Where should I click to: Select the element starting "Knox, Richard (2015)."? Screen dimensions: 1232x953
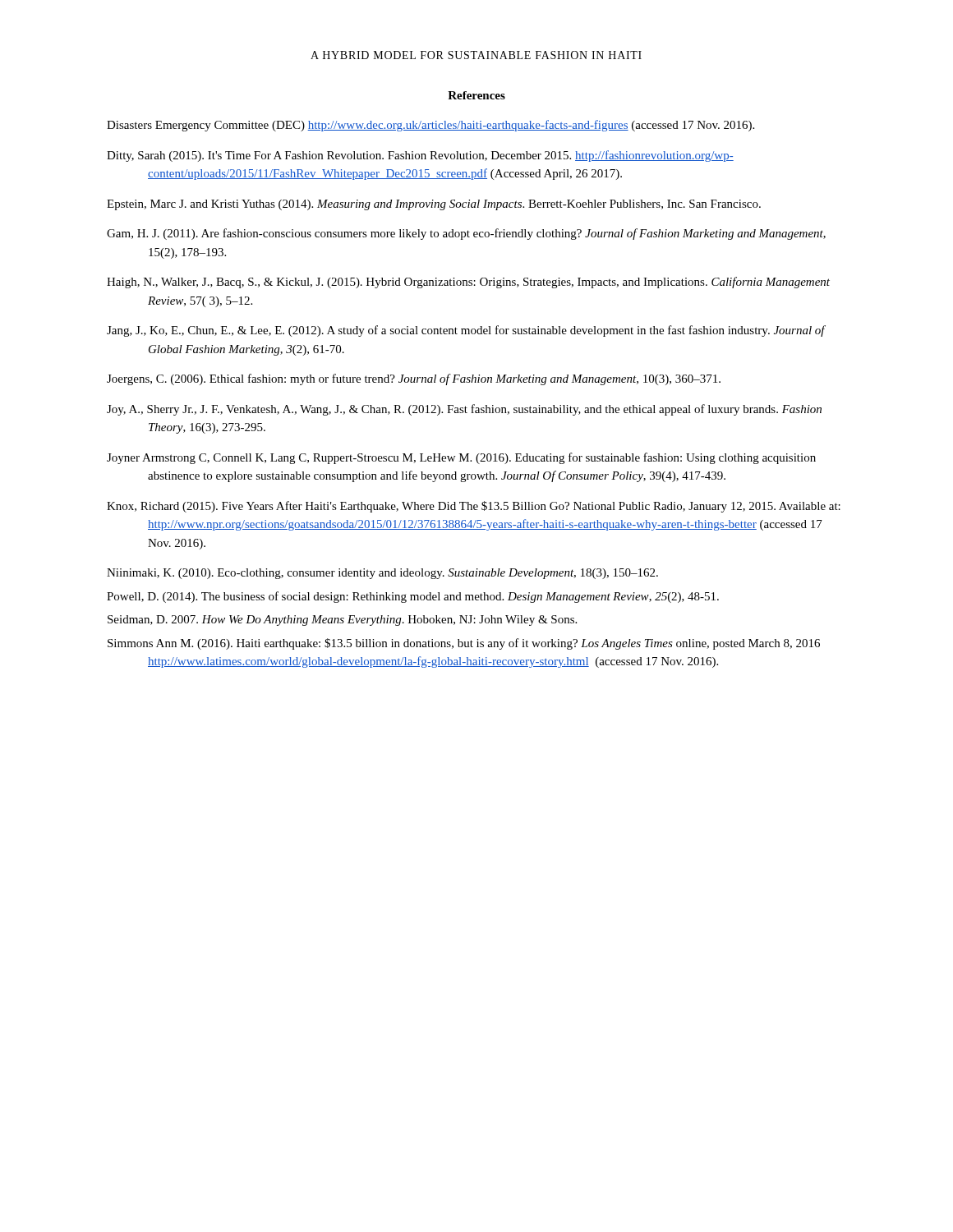(474, 524)
